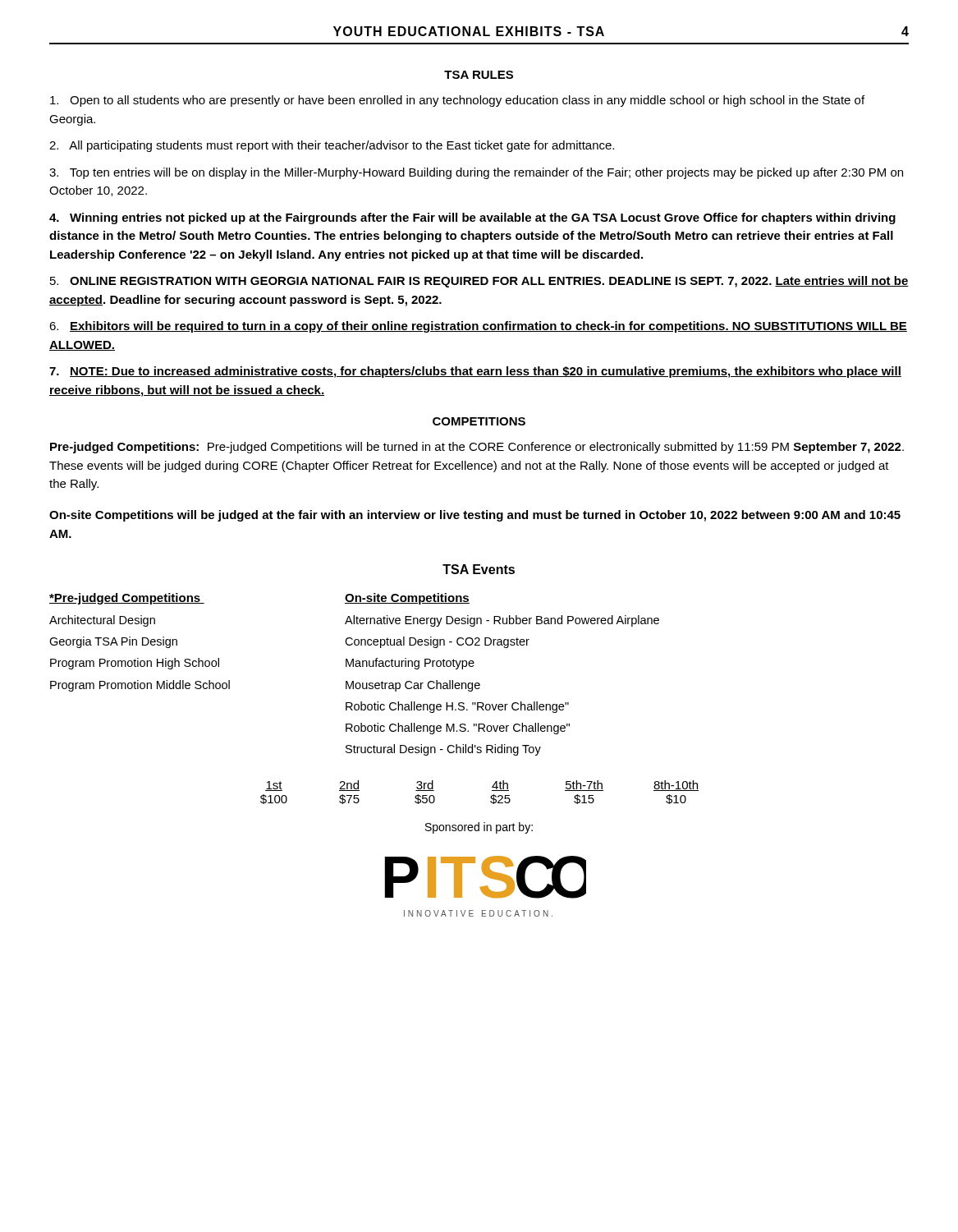Find a table
This screenshot has height=1232, width=958.
click(479, 792)
